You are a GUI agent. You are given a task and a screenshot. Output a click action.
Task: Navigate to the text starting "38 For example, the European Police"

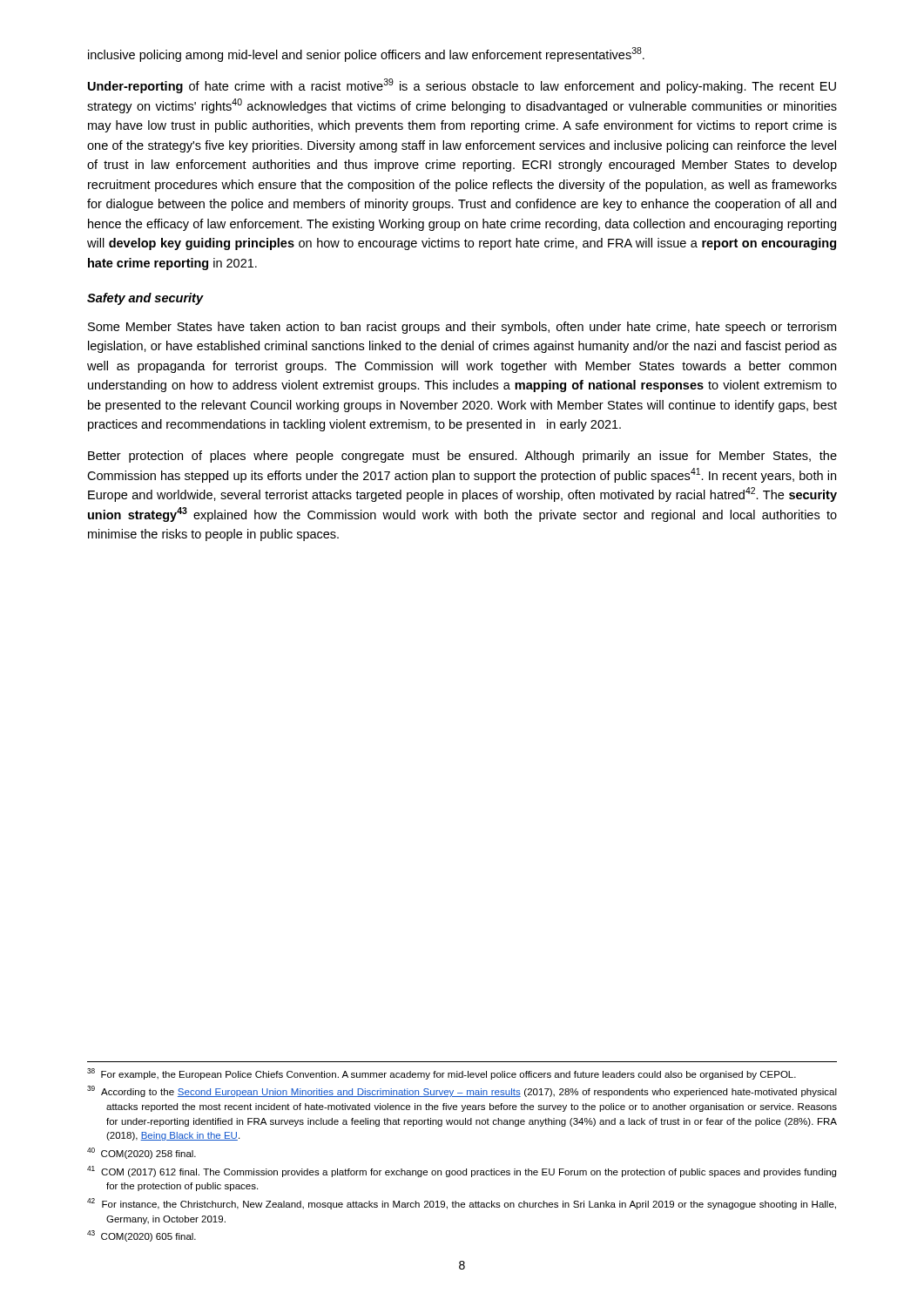click(x=442, y=1073)
